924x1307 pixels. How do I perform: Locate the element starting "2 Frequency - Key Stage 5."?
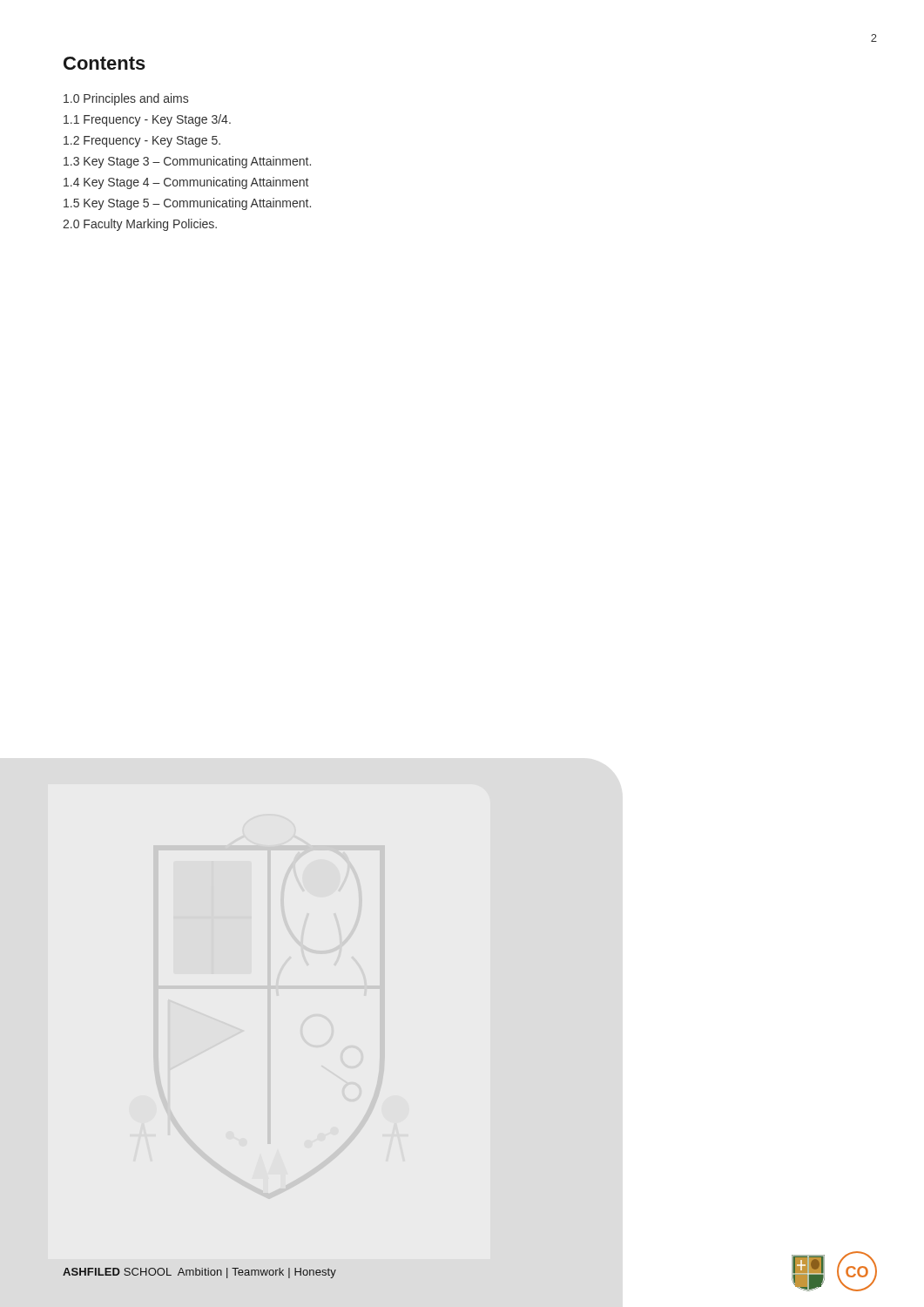coord(142,140)
